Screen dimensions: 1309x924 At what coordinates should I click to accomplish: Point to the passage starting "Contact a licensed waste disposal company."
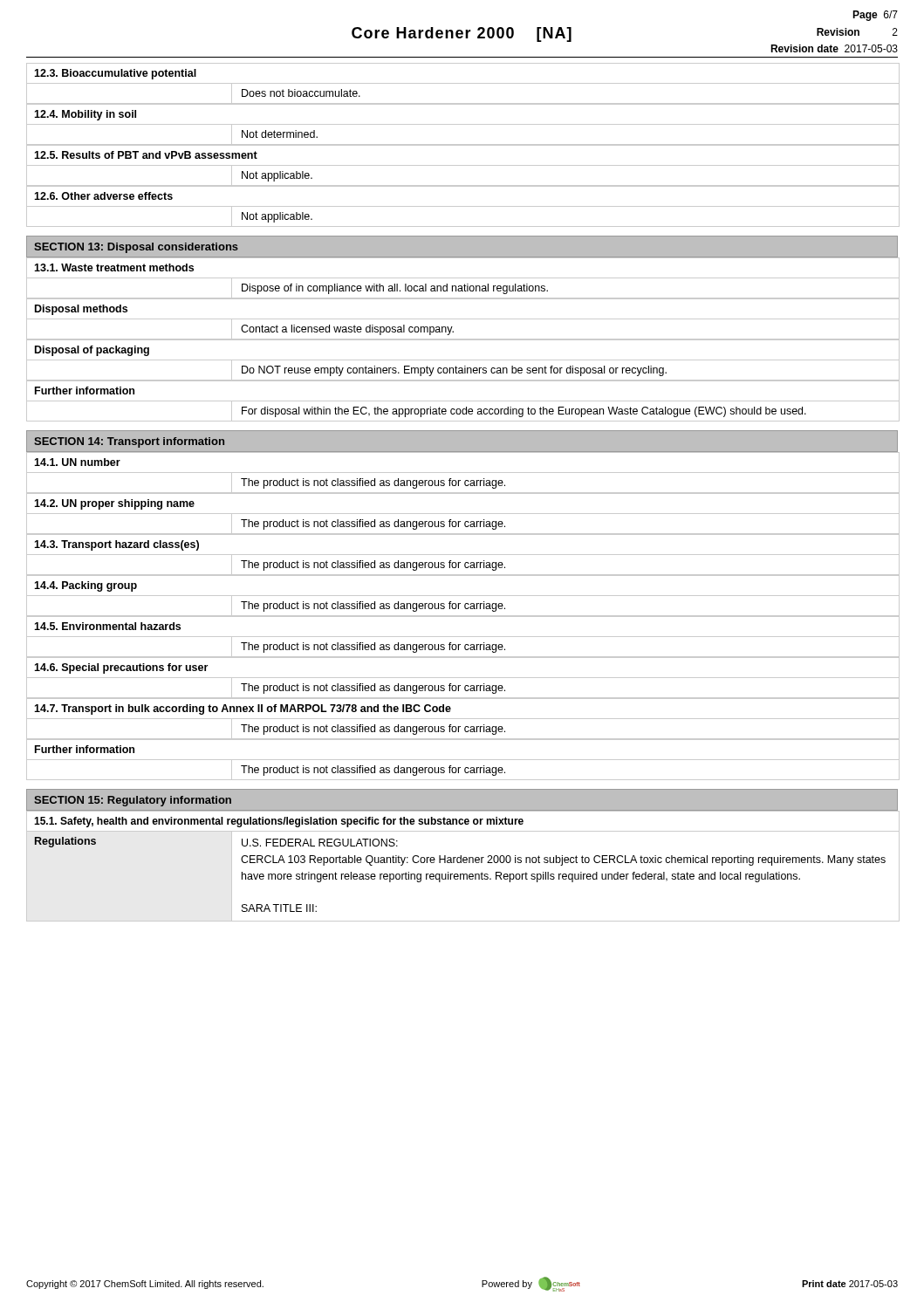point(463,329)
